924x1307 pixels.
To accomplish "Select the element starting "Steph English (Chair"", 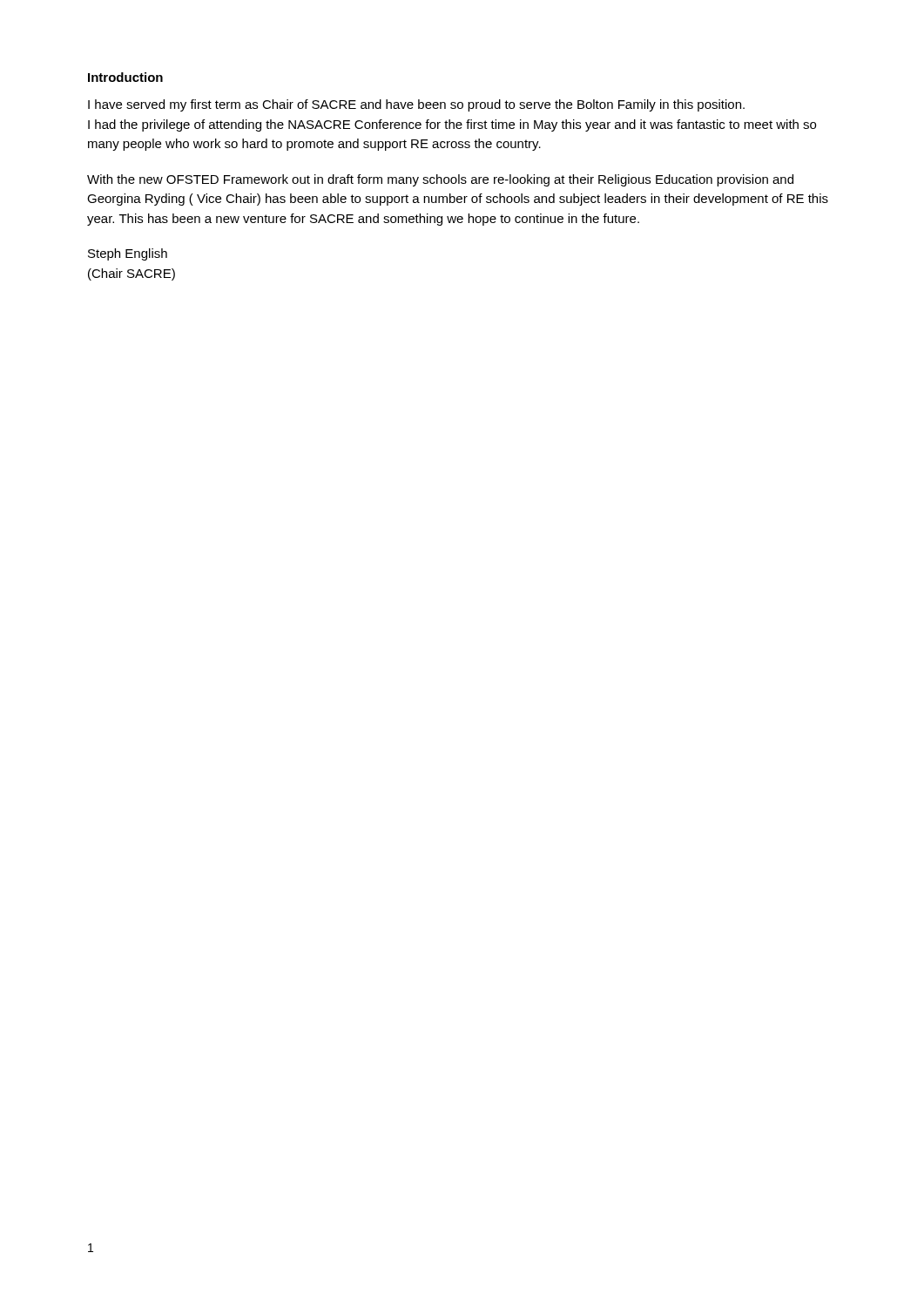I will [131, 263].
